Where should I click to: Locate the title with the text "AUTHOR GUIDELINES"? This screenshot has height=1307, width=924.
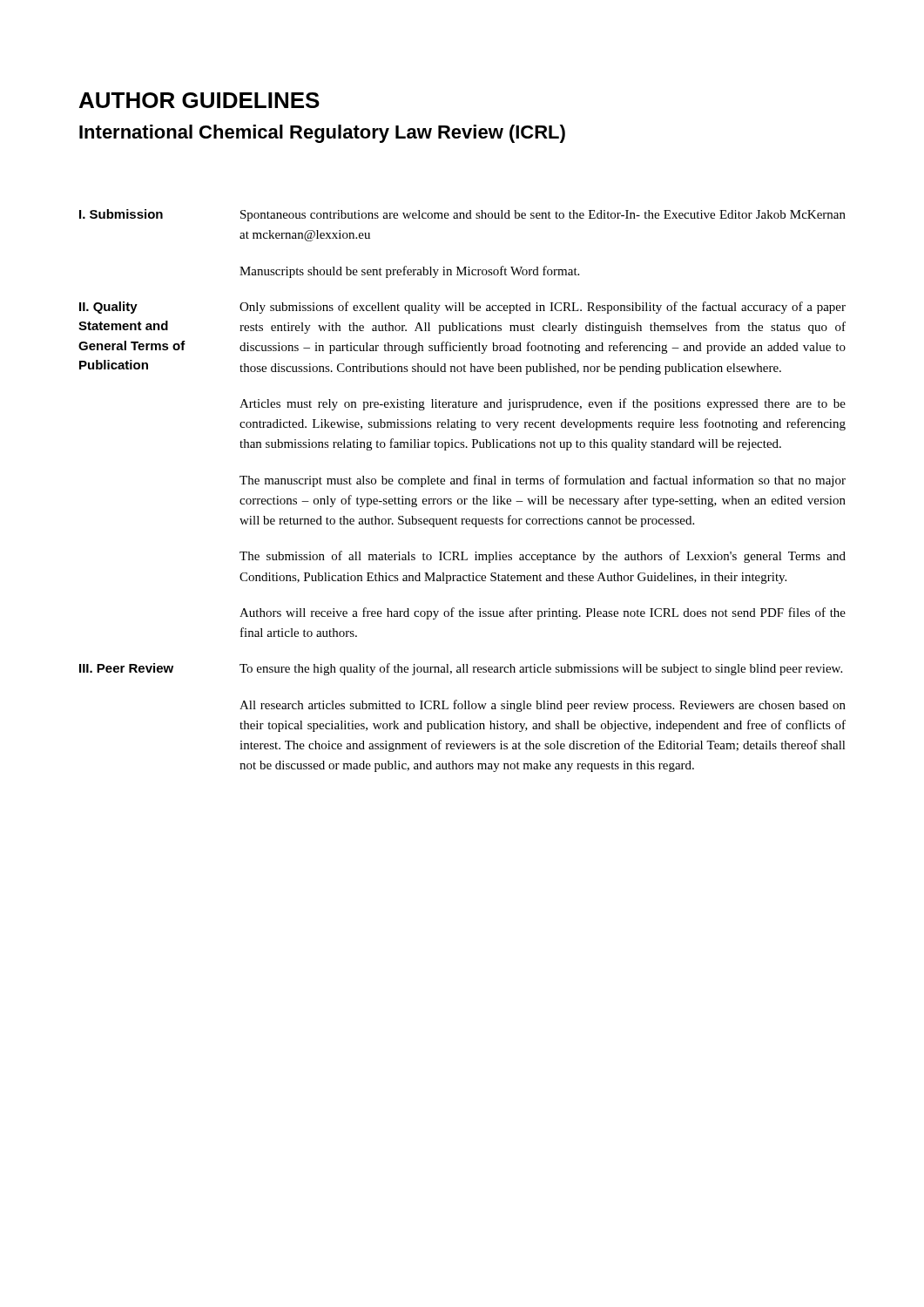pyautogui.click(x=199, y=100)
